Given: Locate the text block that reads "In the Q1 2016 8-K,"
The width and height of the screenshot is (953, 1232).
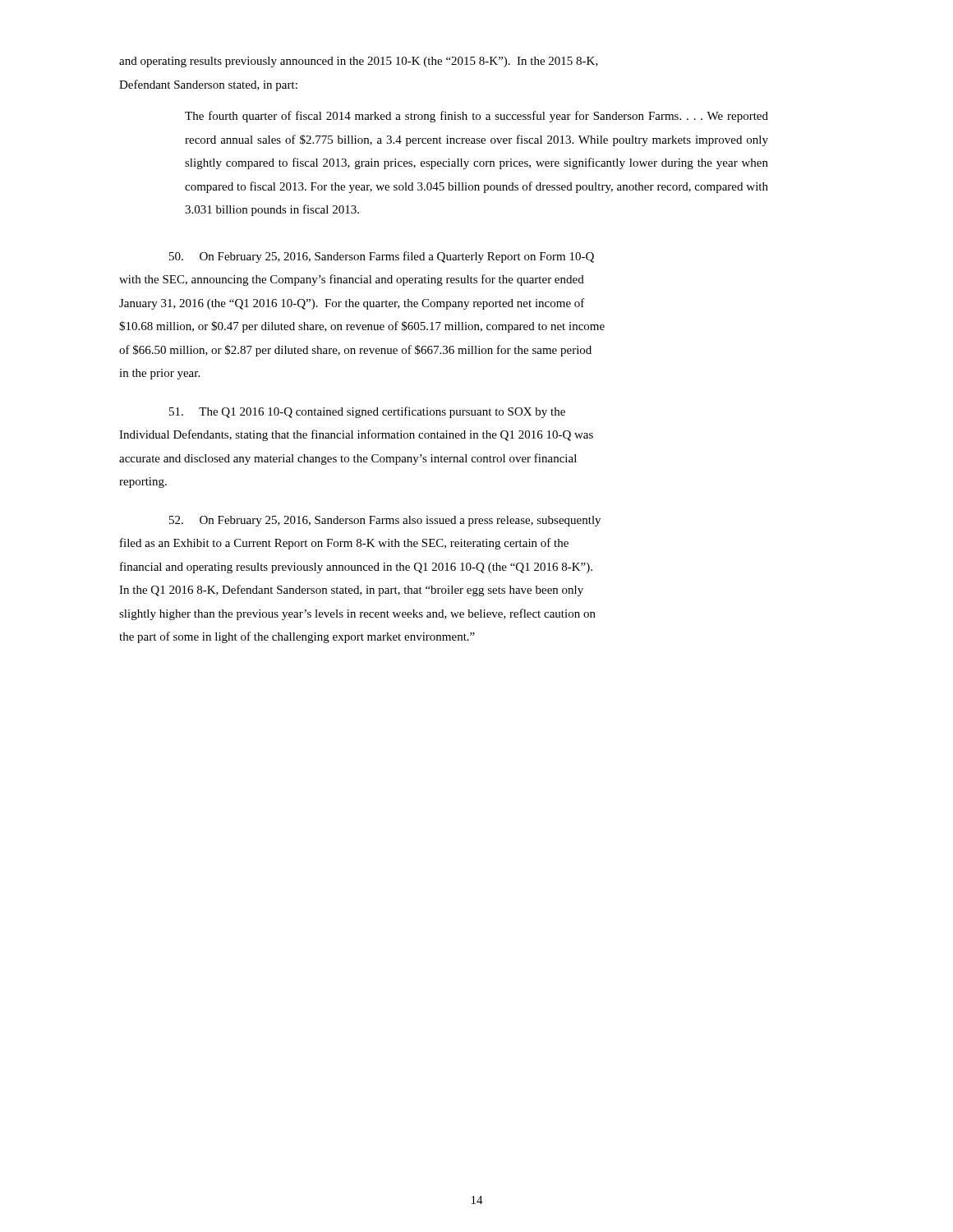Looking at the screenshot, I should click(x=351, y=590).
